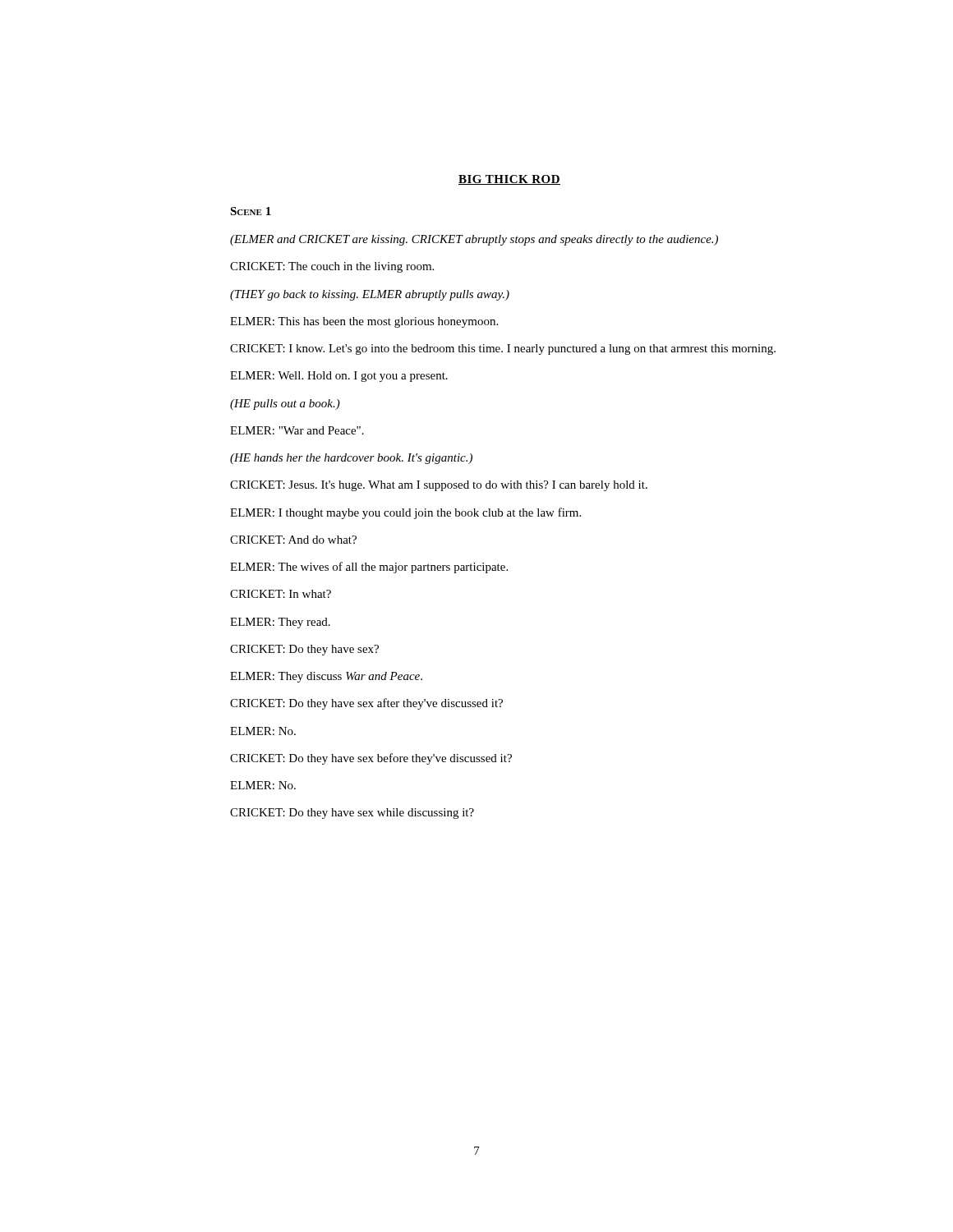The width and height of the screenshot is (953, 1232).
Task: Point to the text starting "CRICKET: And do what?"
Action: coord(294,539)
